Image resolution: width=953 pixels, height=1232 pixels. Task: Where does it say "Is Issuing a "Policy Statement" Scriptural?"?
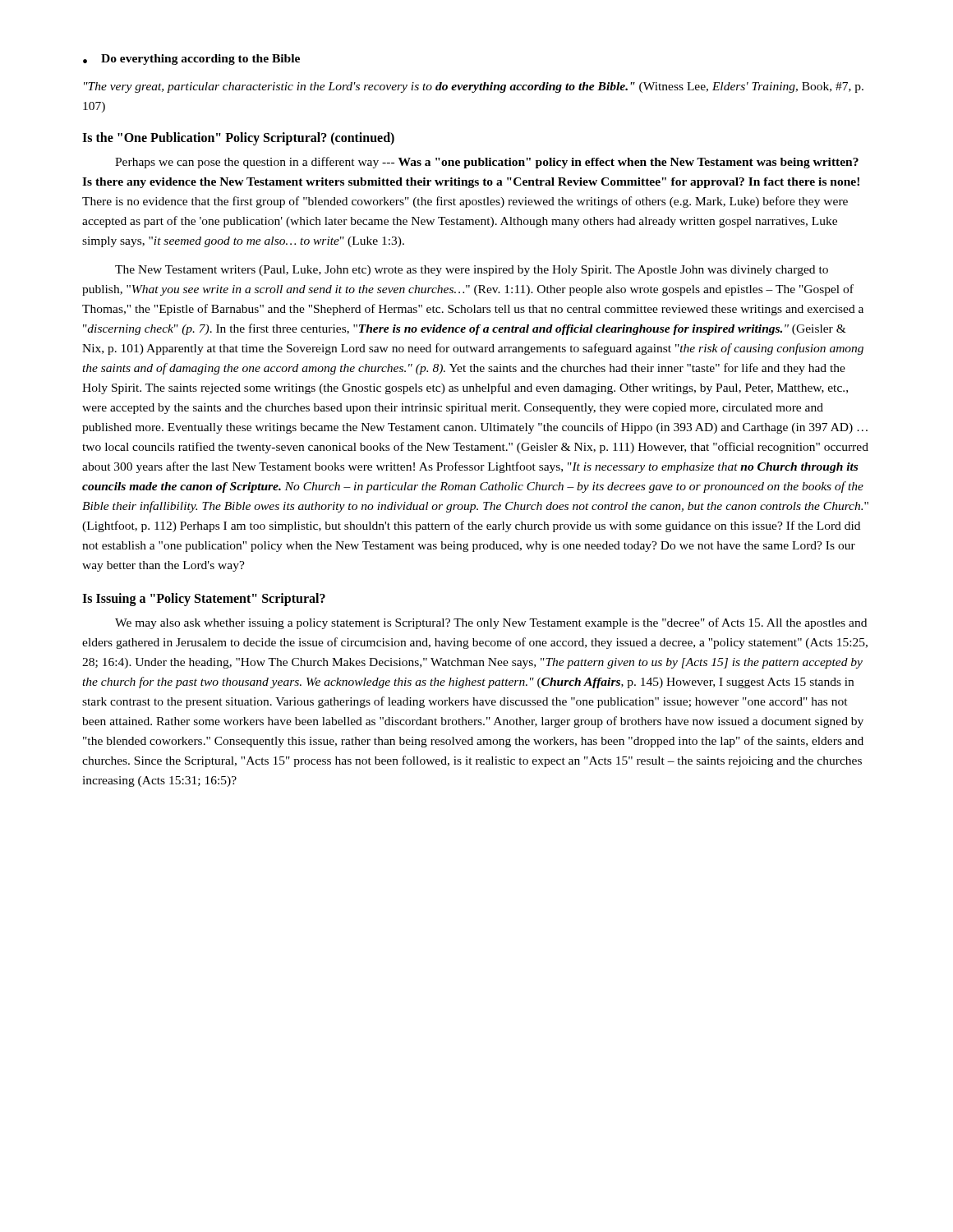coord(204,598)
